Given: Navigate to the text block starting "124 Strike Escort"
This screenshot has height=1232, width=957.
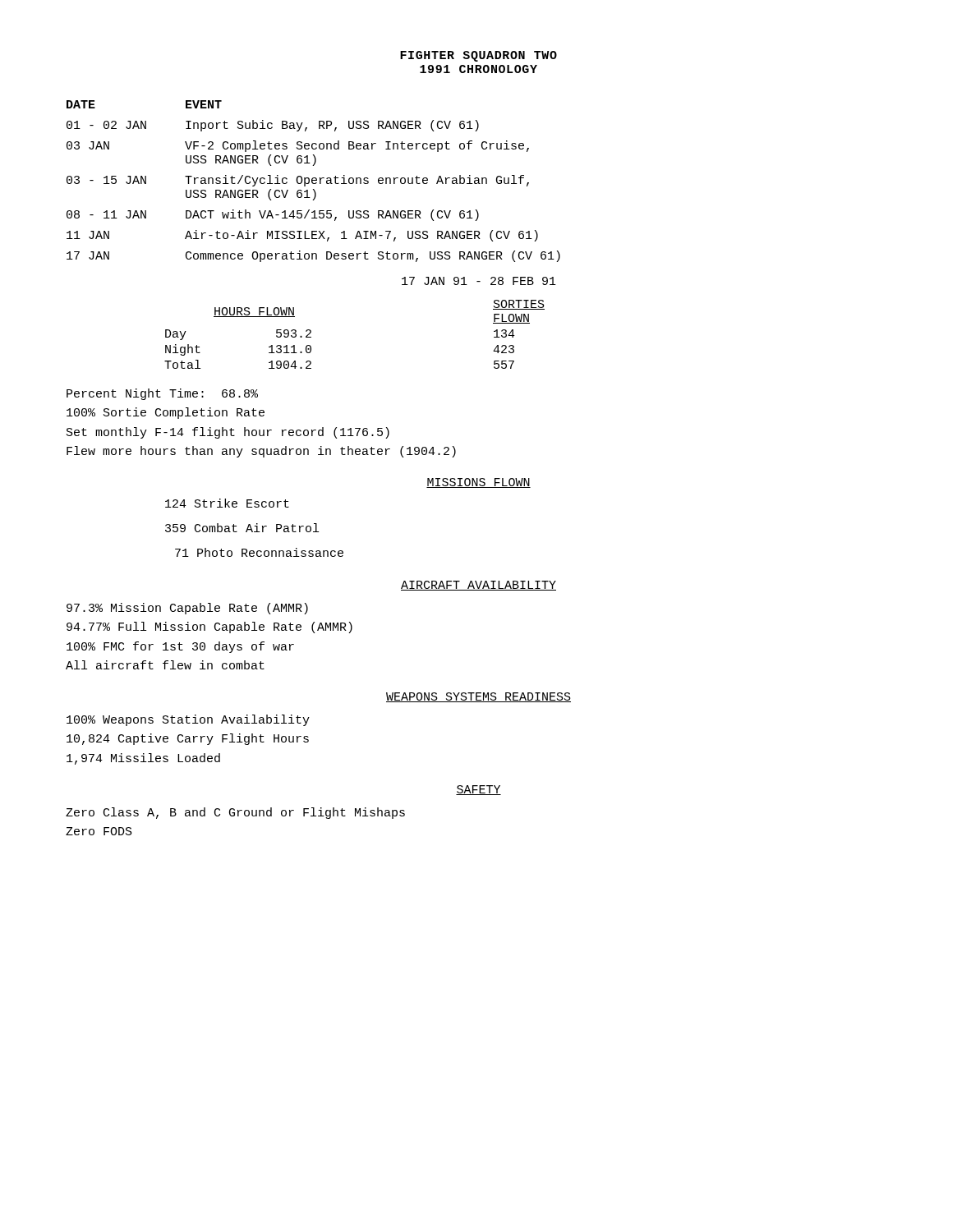Looking at the screenshot, I should [x=227, y=505].
